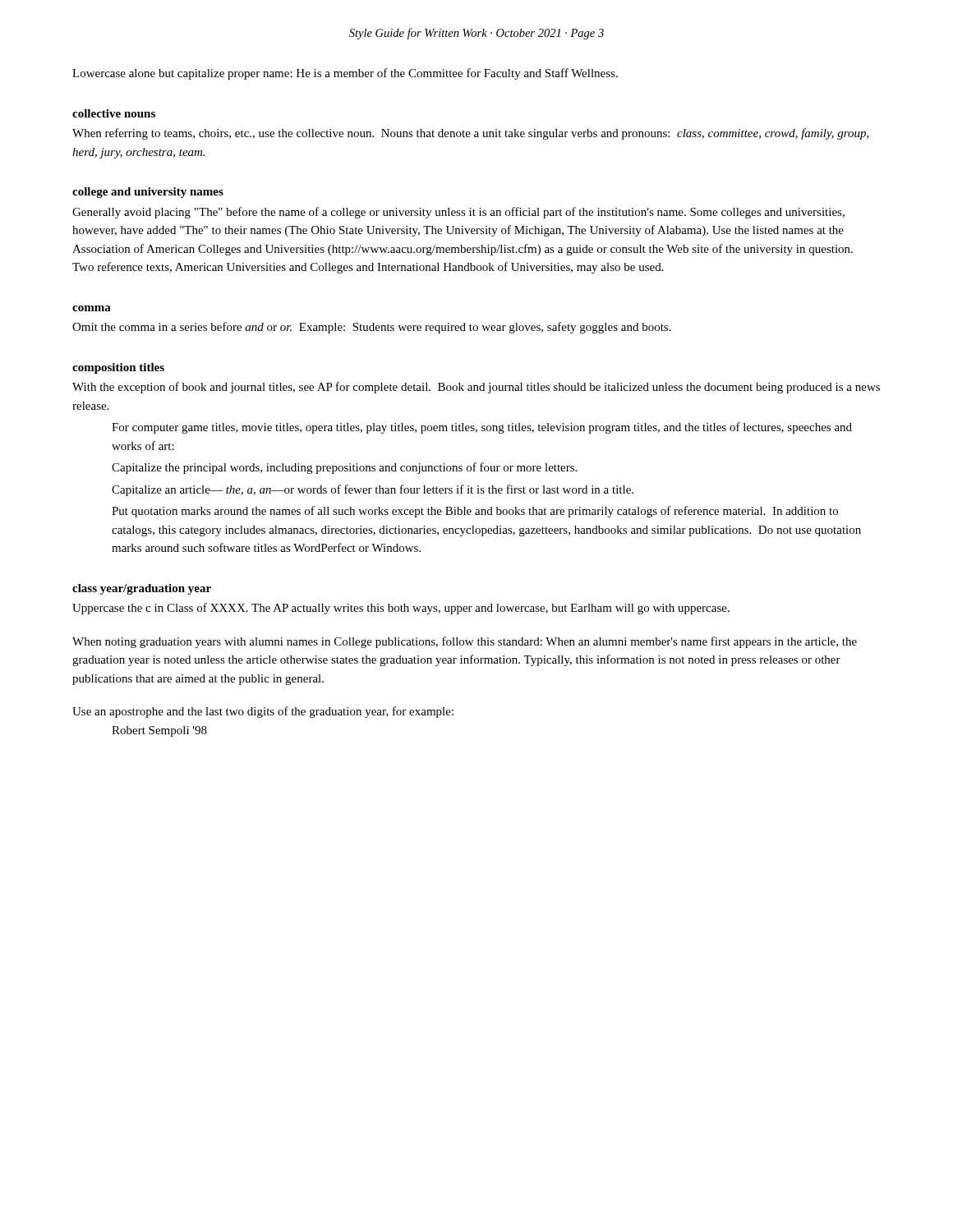This screenshot has height=1232, width=953.
Task: Select the text block containing "Use an apostrophe and the"
Action: [263, 722]
